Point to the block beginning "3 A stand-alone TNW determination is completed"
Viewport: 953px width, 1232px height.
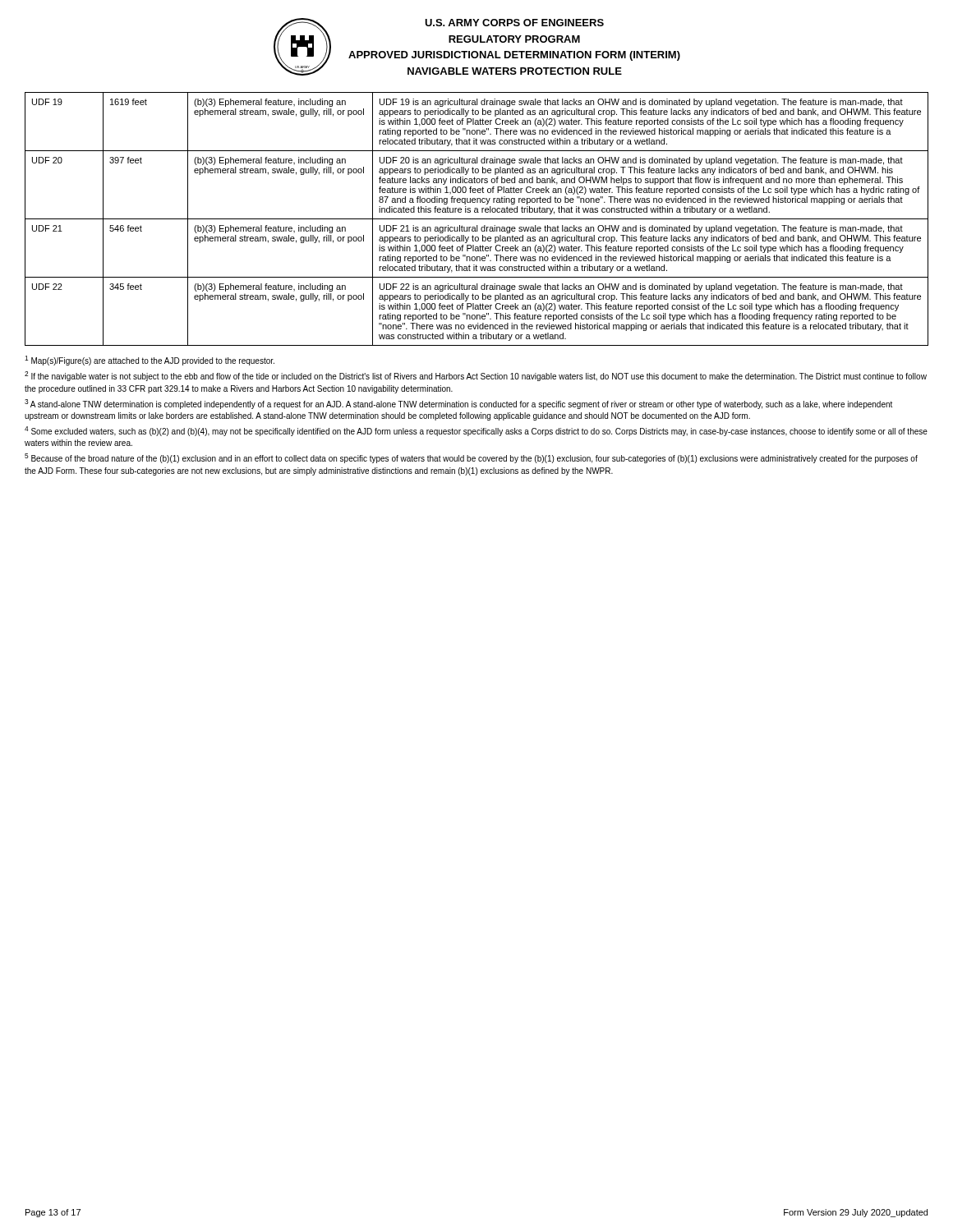pos(459,409)
